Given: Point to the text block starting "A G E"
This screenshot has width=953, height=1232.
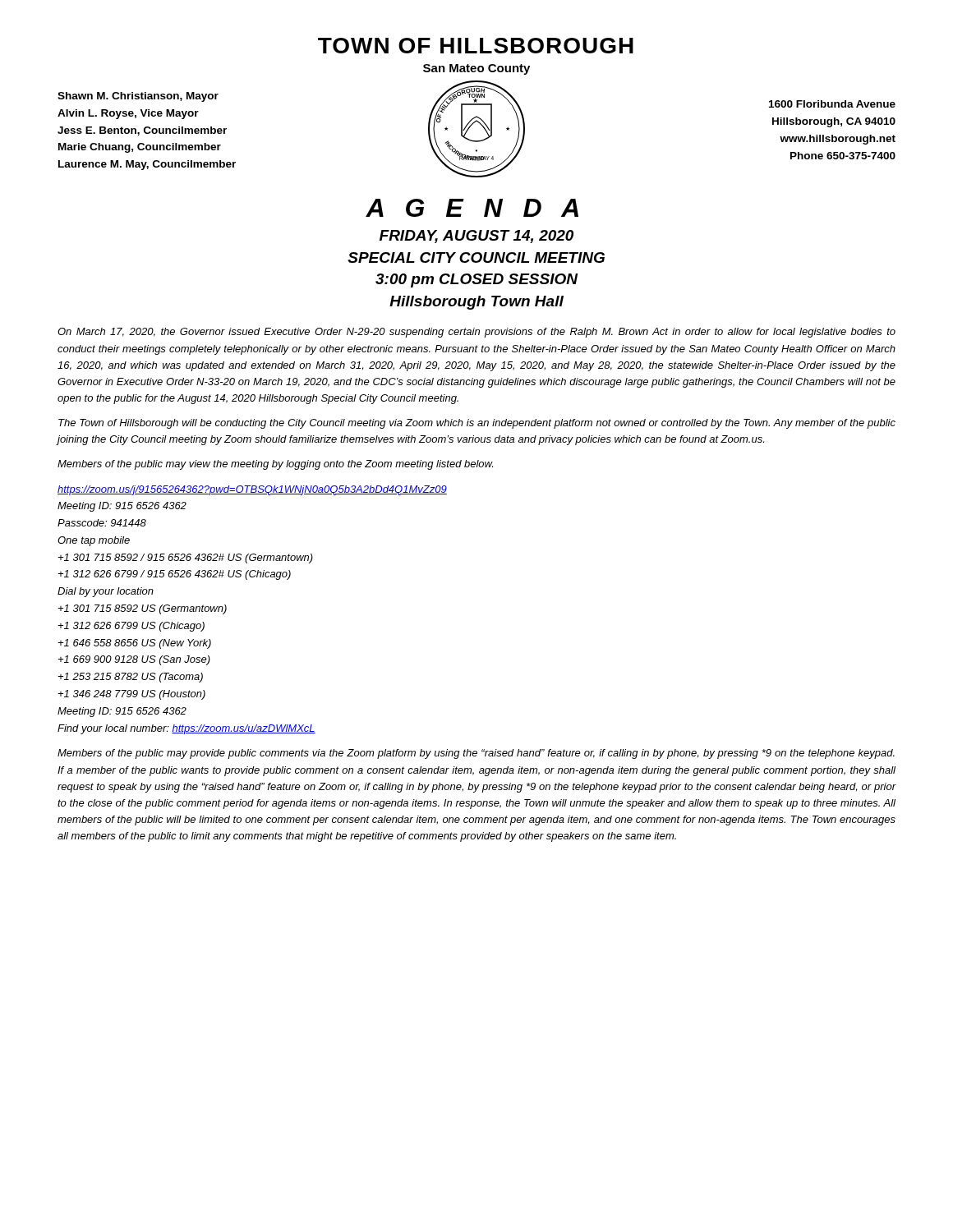Looking at the screenshot, I should (x=476, y=253).
